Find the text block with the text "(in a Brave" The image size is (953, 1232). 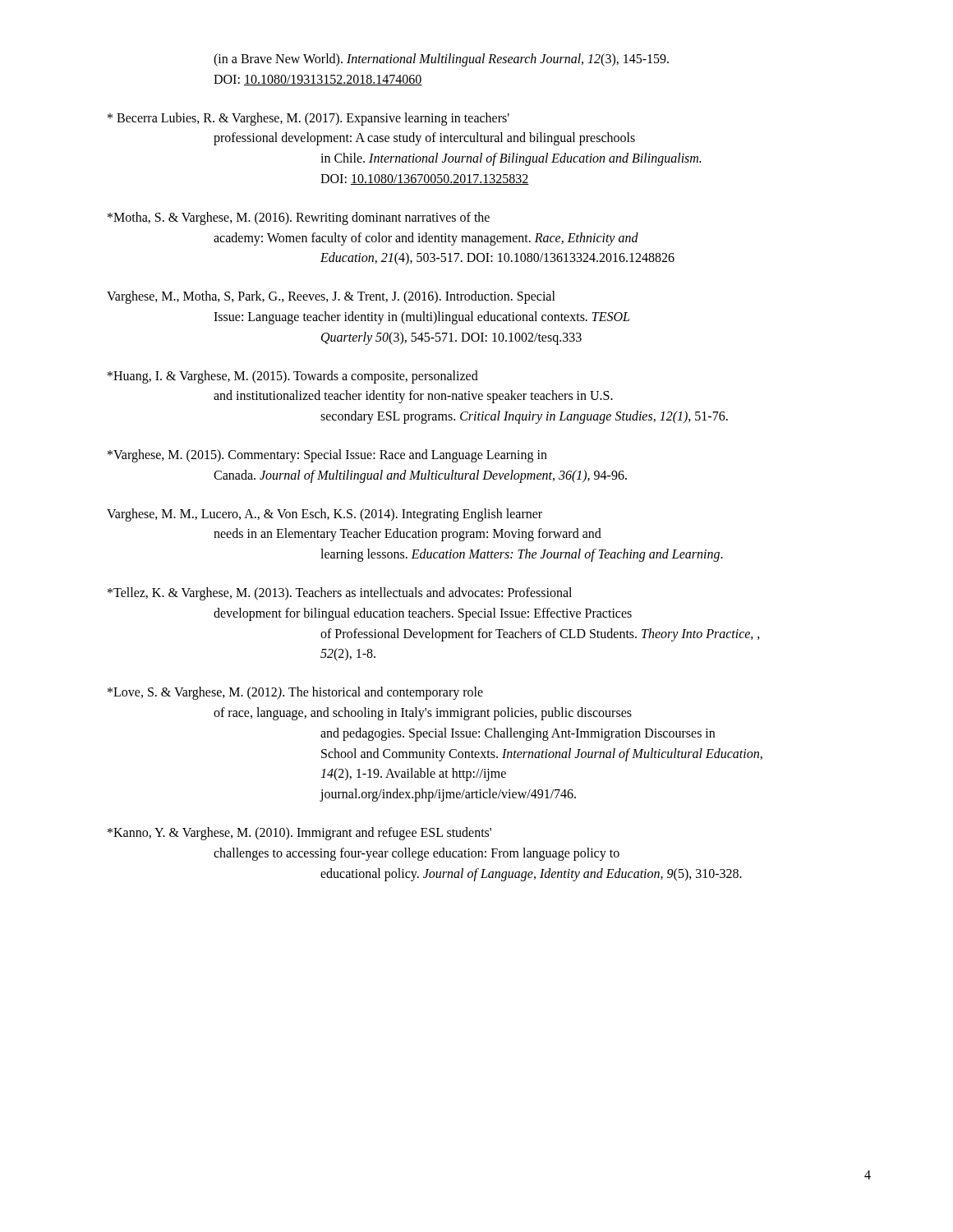[x=442, y=69]
